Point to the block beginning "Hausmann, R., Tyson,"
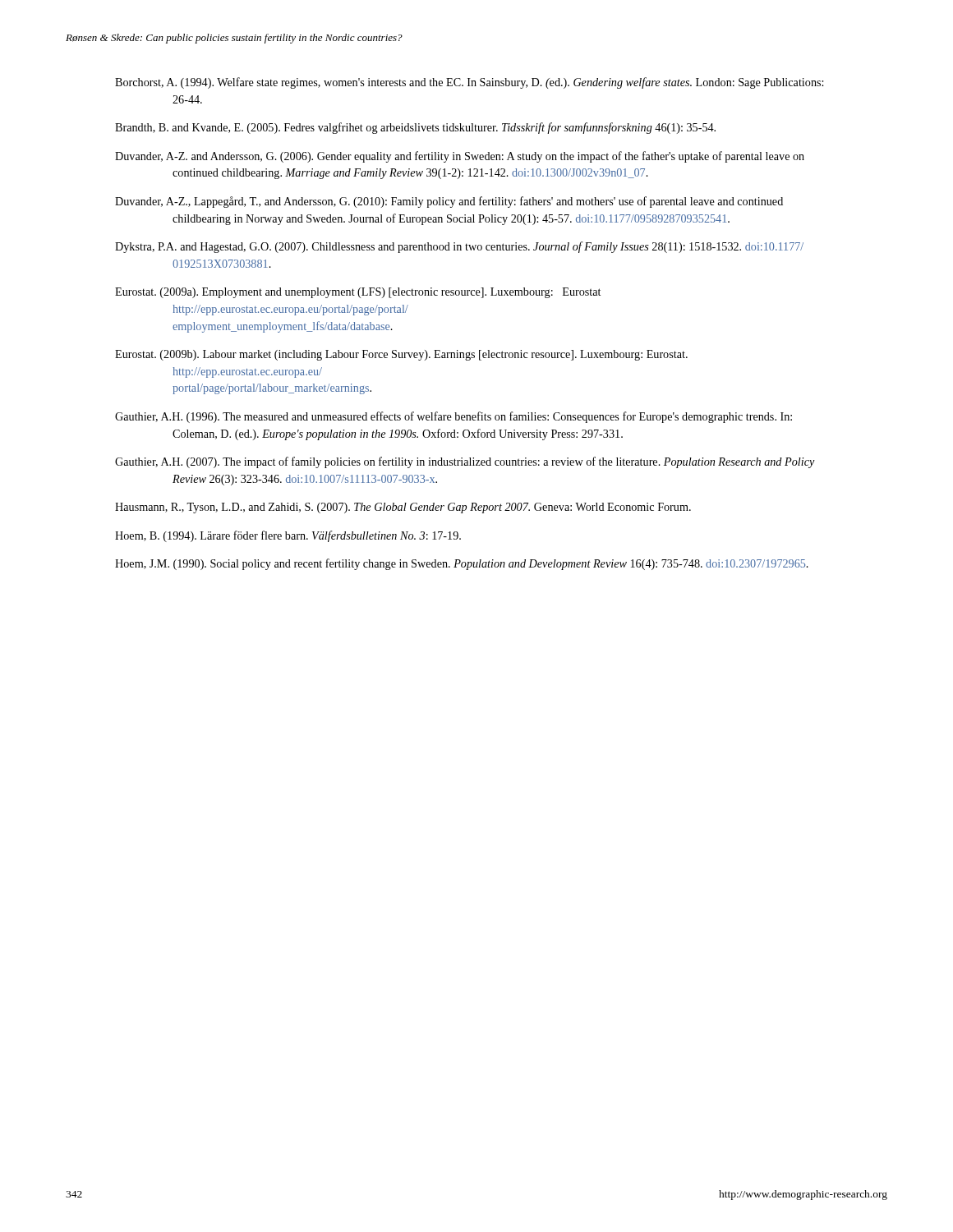 (403, 507)
